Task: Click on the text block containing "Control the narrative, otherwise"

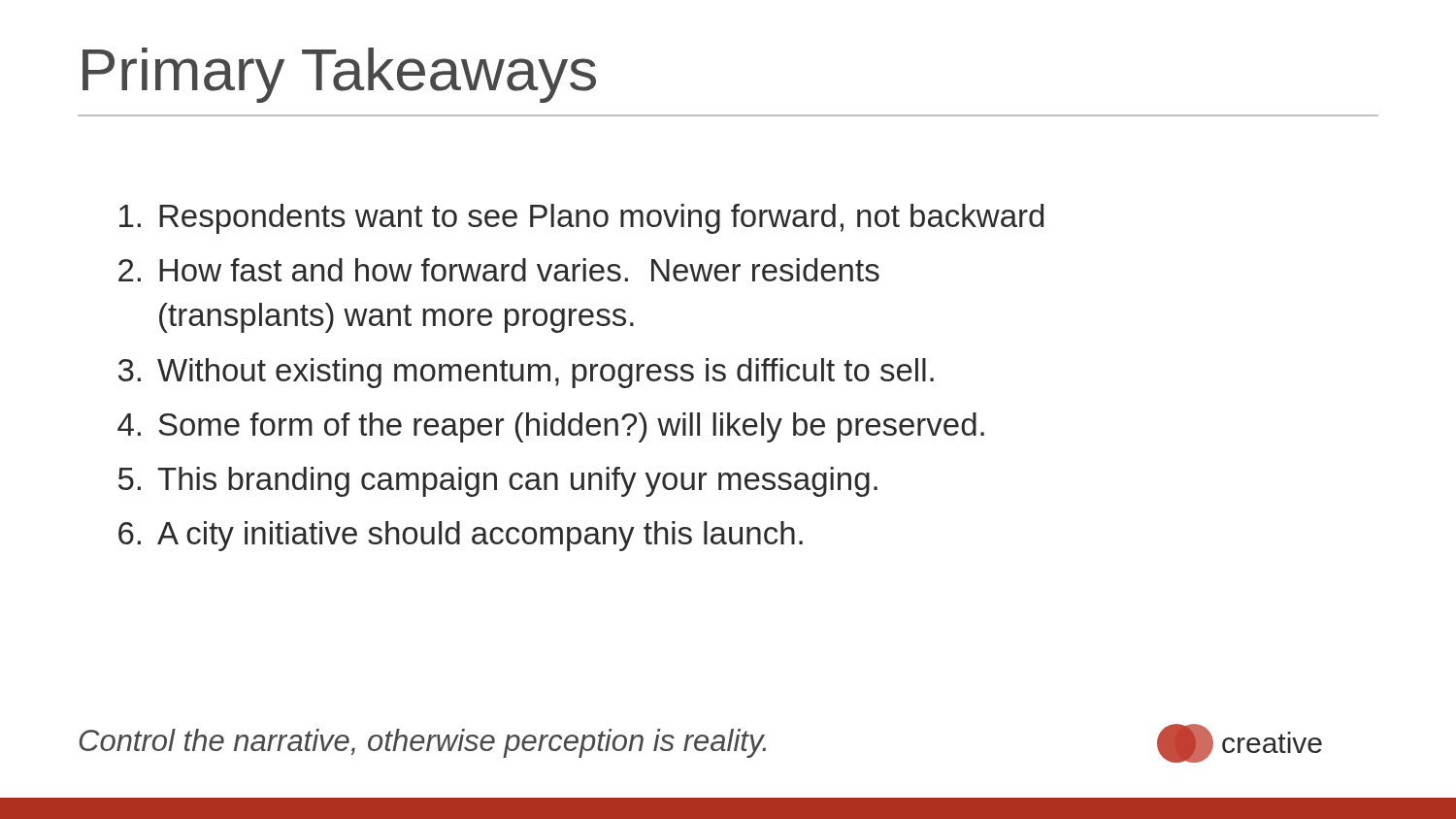Action: 424,741
